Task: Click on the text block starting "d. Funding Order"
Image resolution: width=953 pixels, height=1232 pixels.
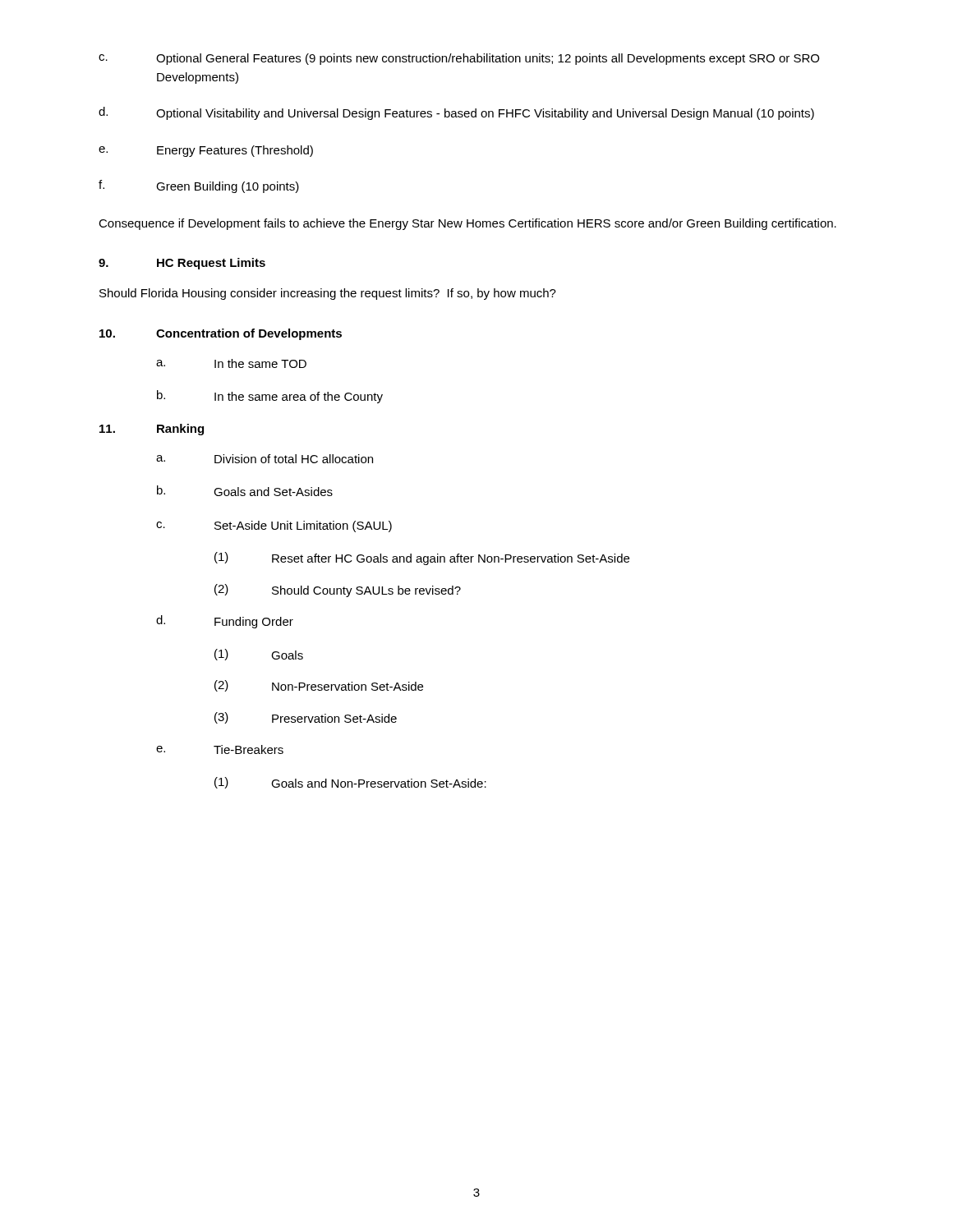Action: (x=225, y=622)
